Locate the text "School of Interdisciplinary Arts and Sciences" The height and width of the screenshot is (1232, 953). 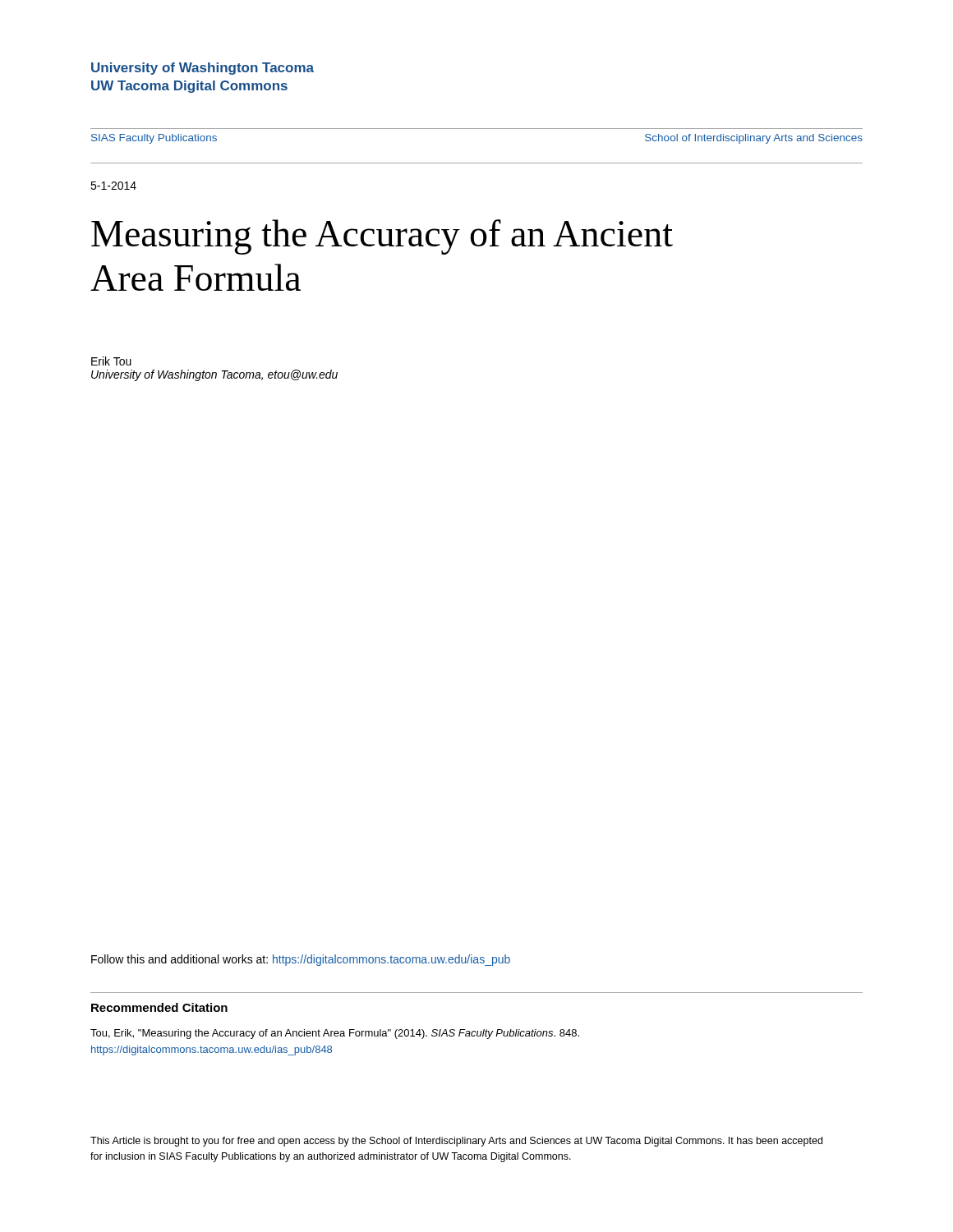point(754,138)
